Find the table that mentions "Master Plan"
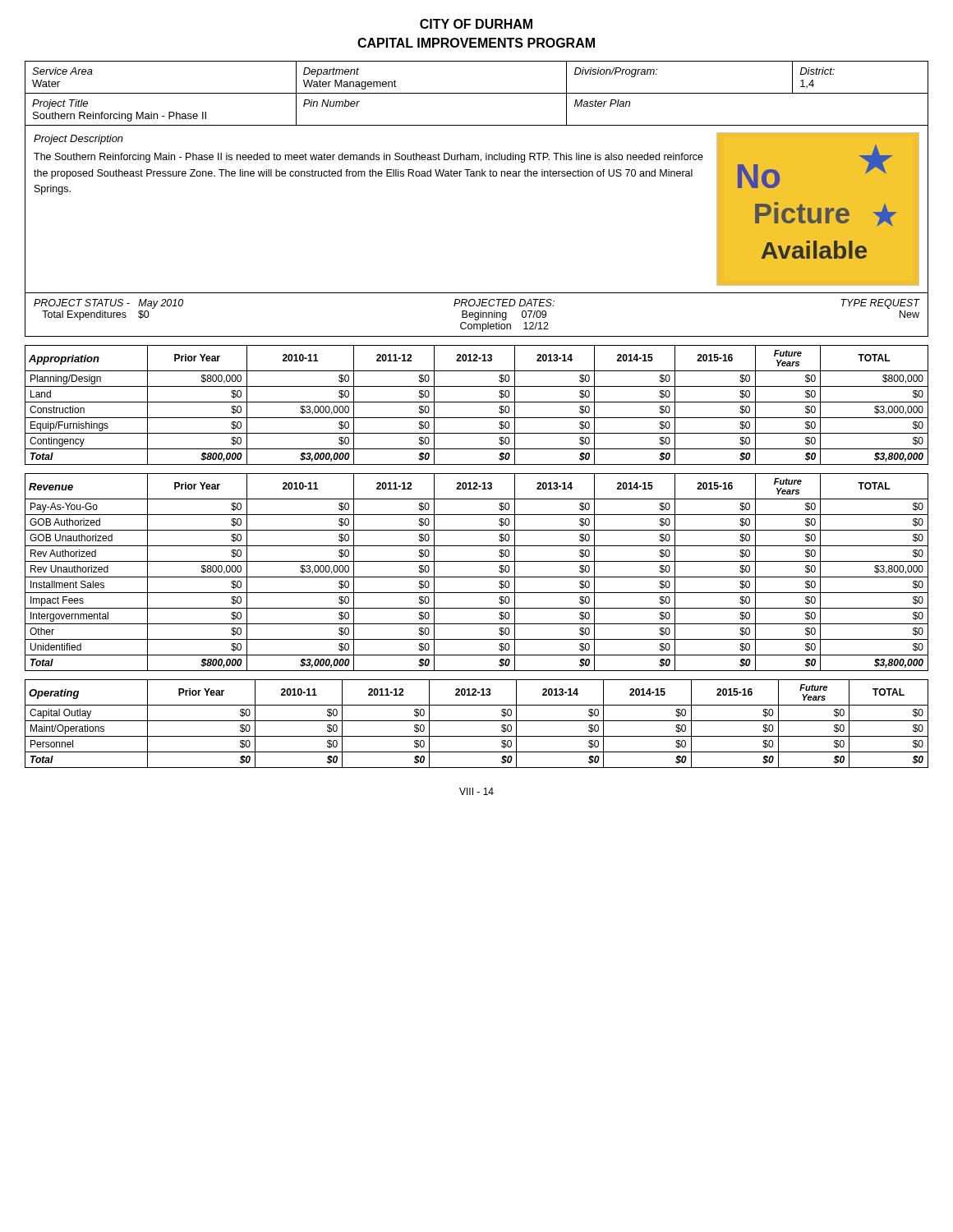953x1232 pixels. [x=476, y=94]
